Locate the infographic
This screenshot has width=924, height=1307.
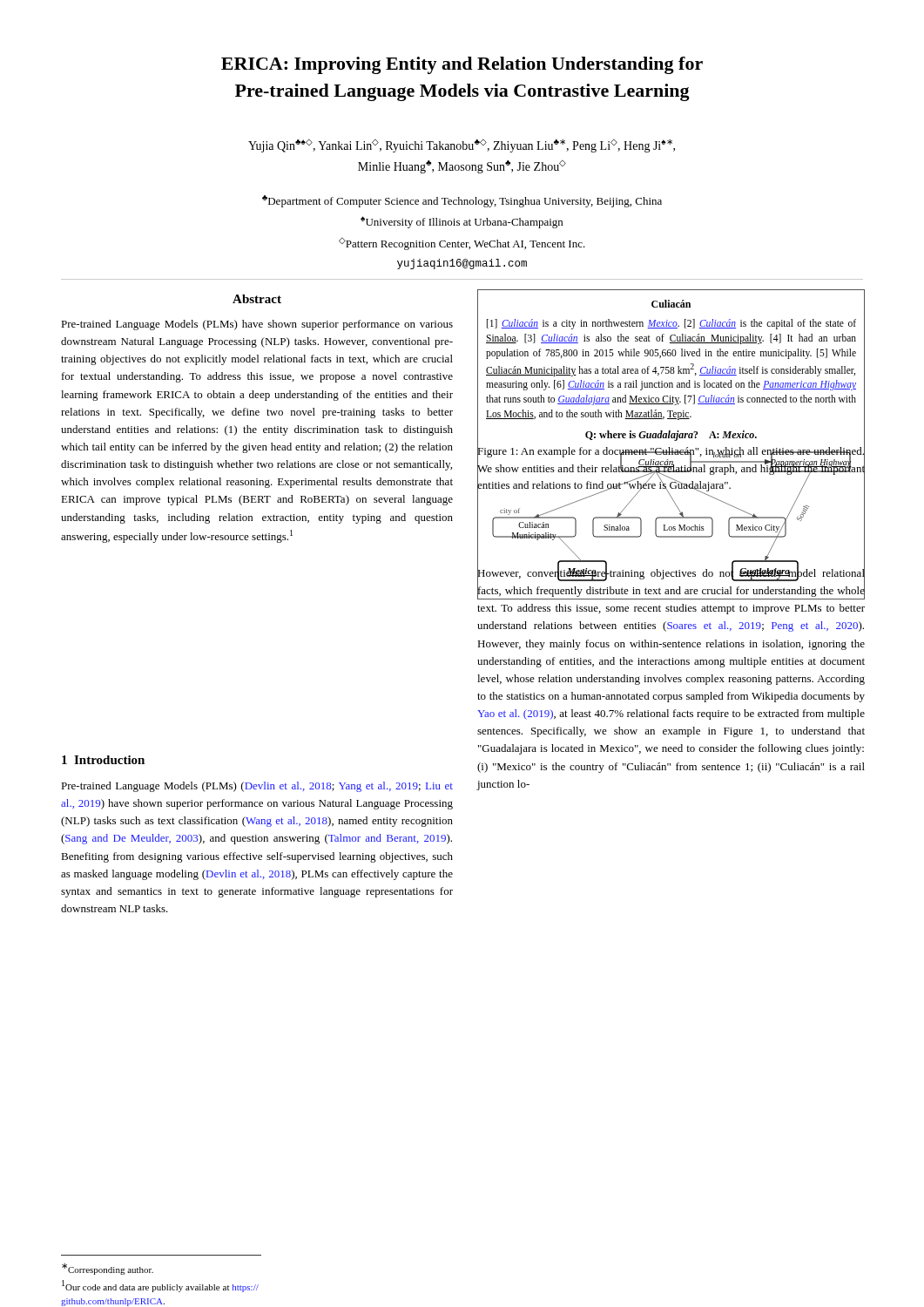tap(671, 444)
